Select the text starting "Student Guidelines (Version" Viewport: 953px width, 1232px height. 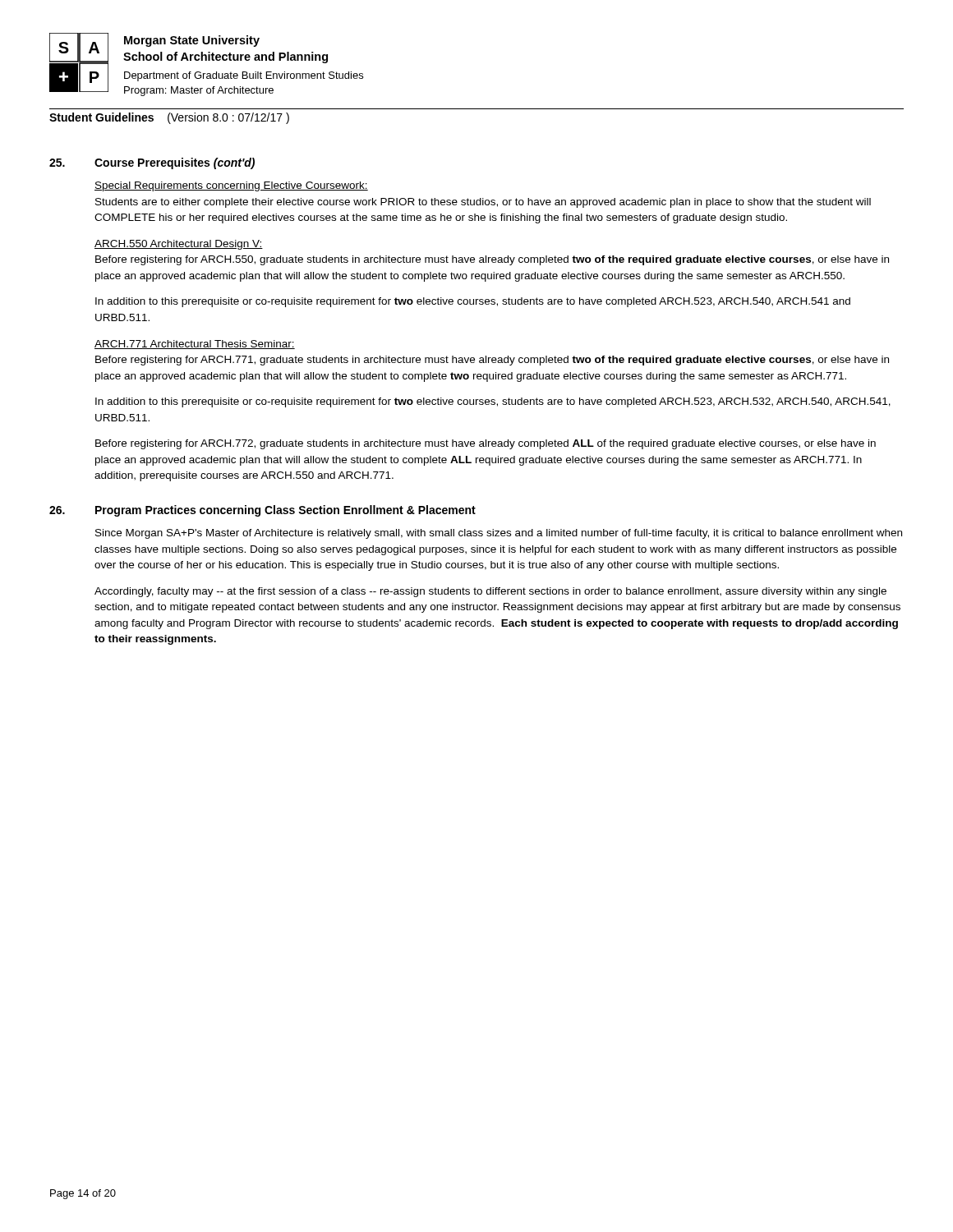169,117
